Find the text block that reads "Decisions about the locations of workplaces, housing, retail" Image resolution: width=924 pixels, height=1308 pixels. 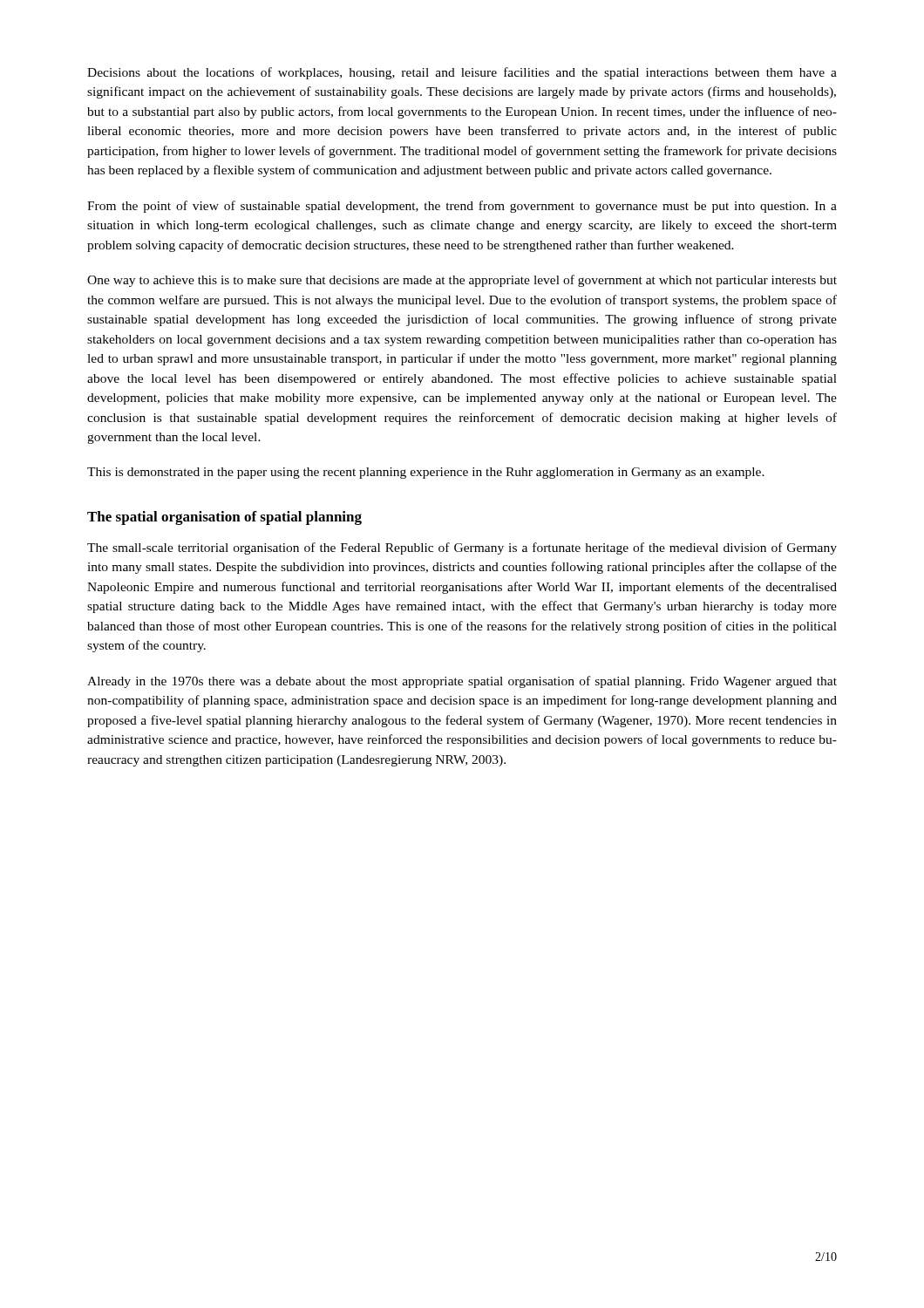462,121
